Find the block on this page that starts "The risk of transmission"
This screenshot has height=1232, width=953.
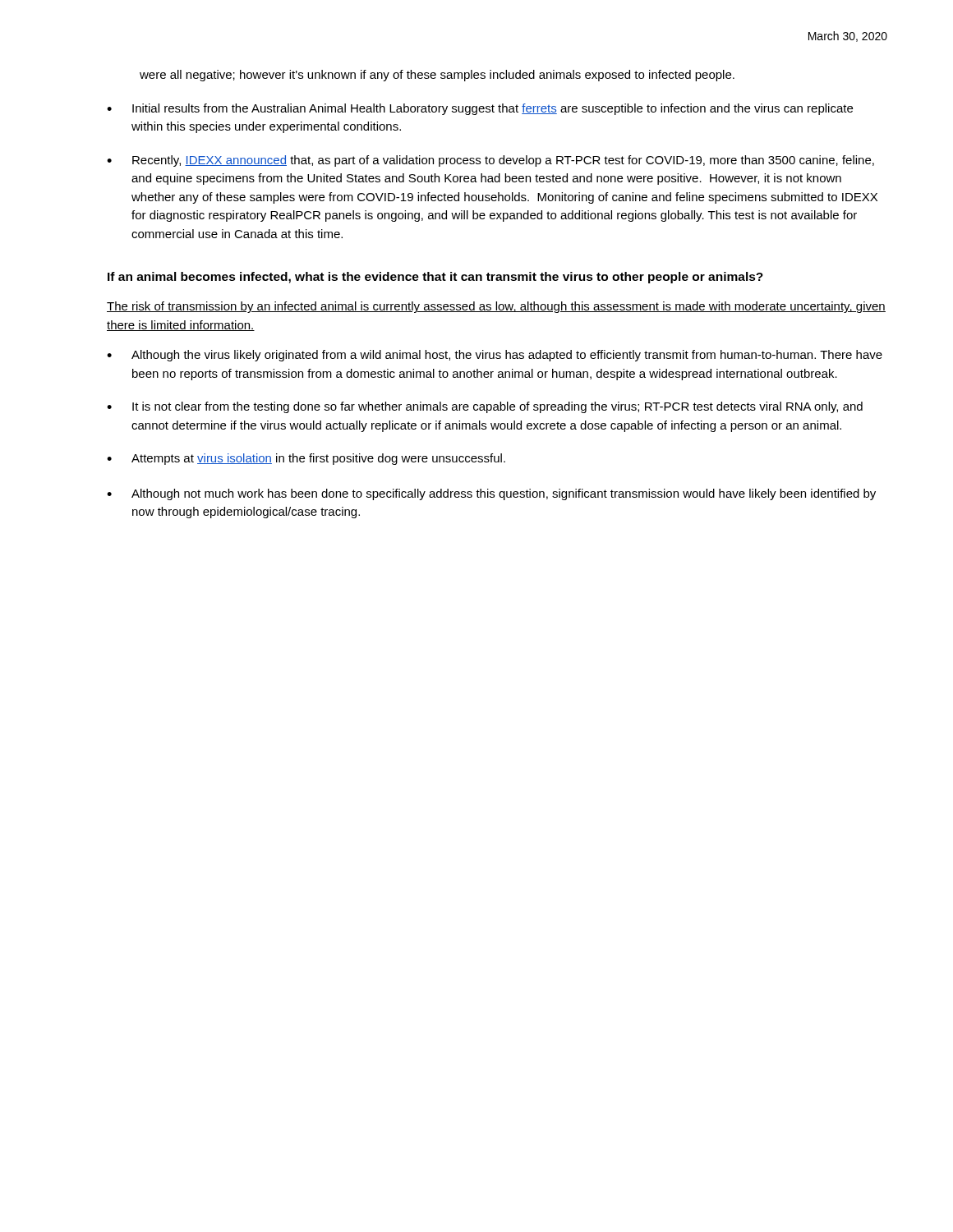[x=496, y=316]
